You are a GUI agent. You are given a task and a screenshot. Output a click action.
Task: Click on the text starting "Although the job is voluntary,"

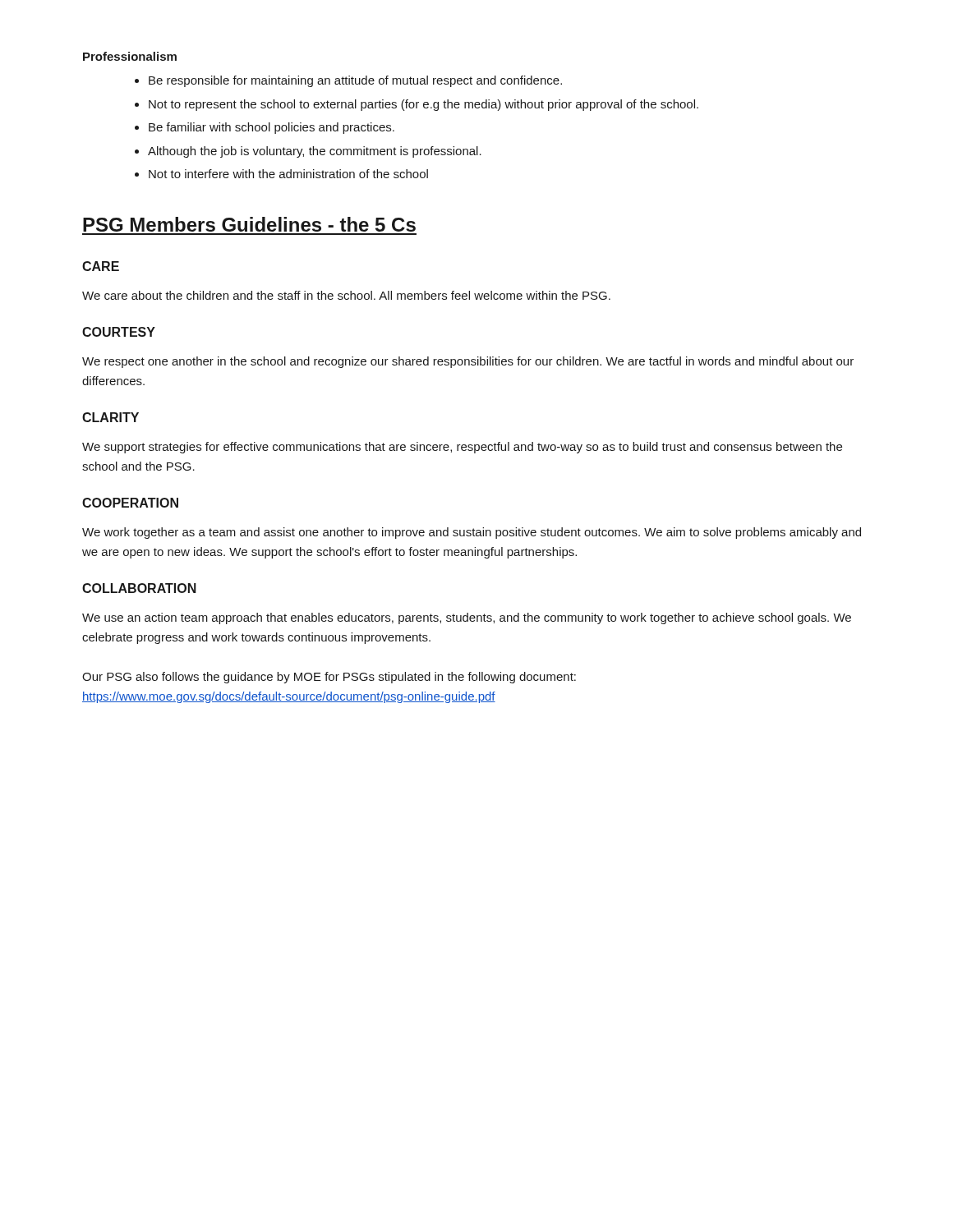315,150
